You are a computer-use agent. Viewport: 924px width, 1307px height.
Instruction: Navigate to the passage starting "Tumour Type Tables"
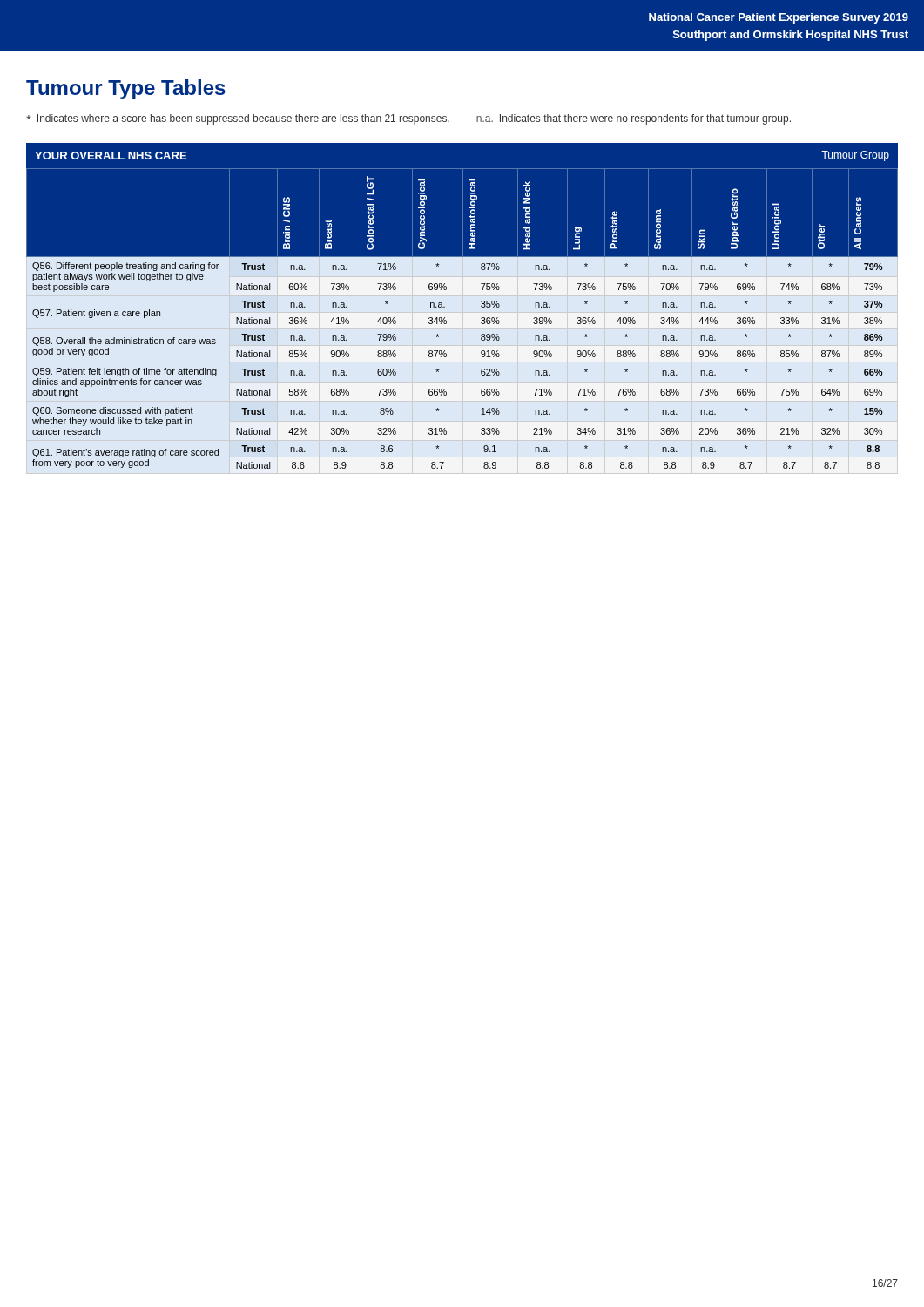click(126, 88)
